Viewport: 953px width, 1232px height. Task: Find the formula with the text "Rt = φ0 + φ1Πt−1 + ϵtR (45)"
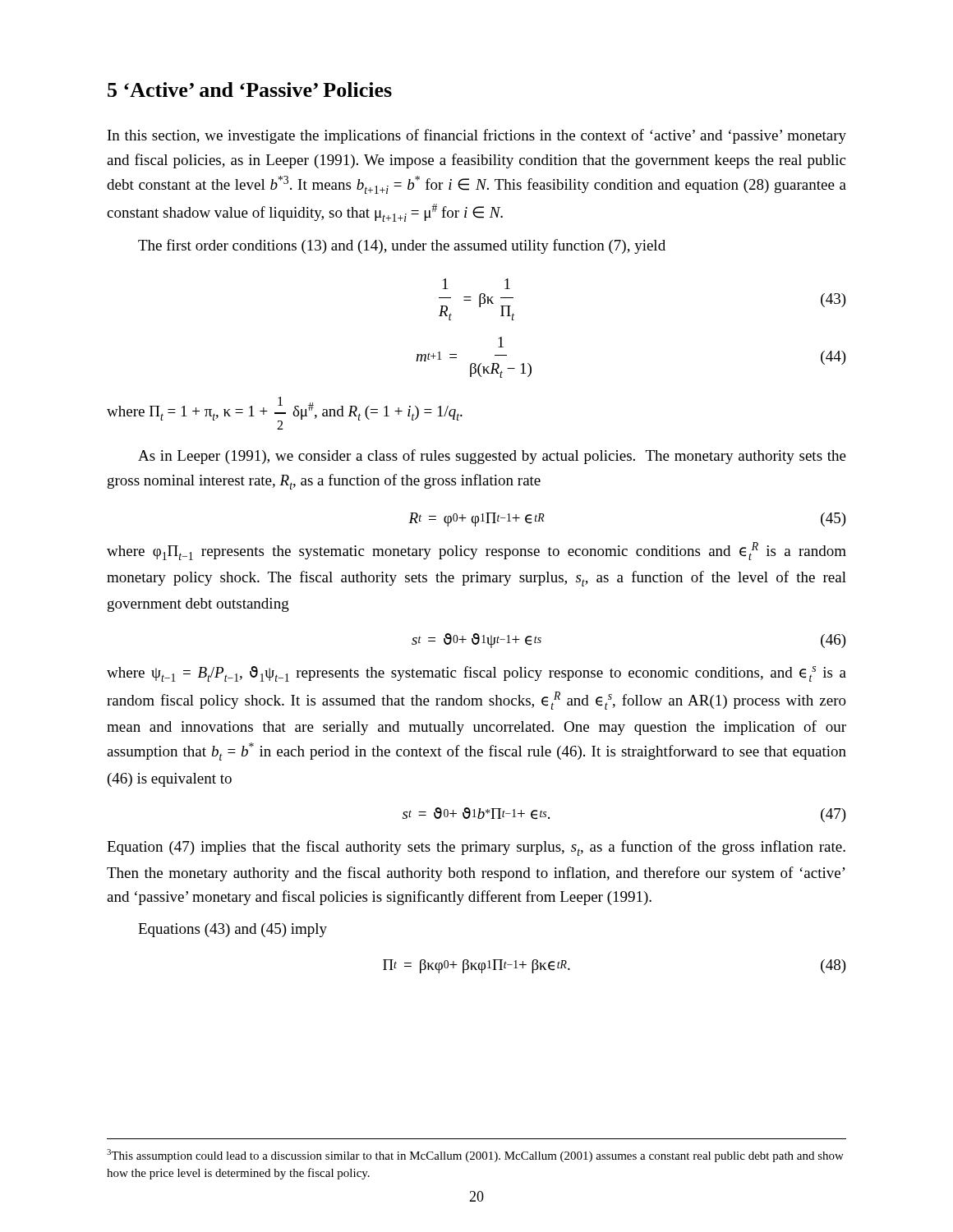[476, 518]
